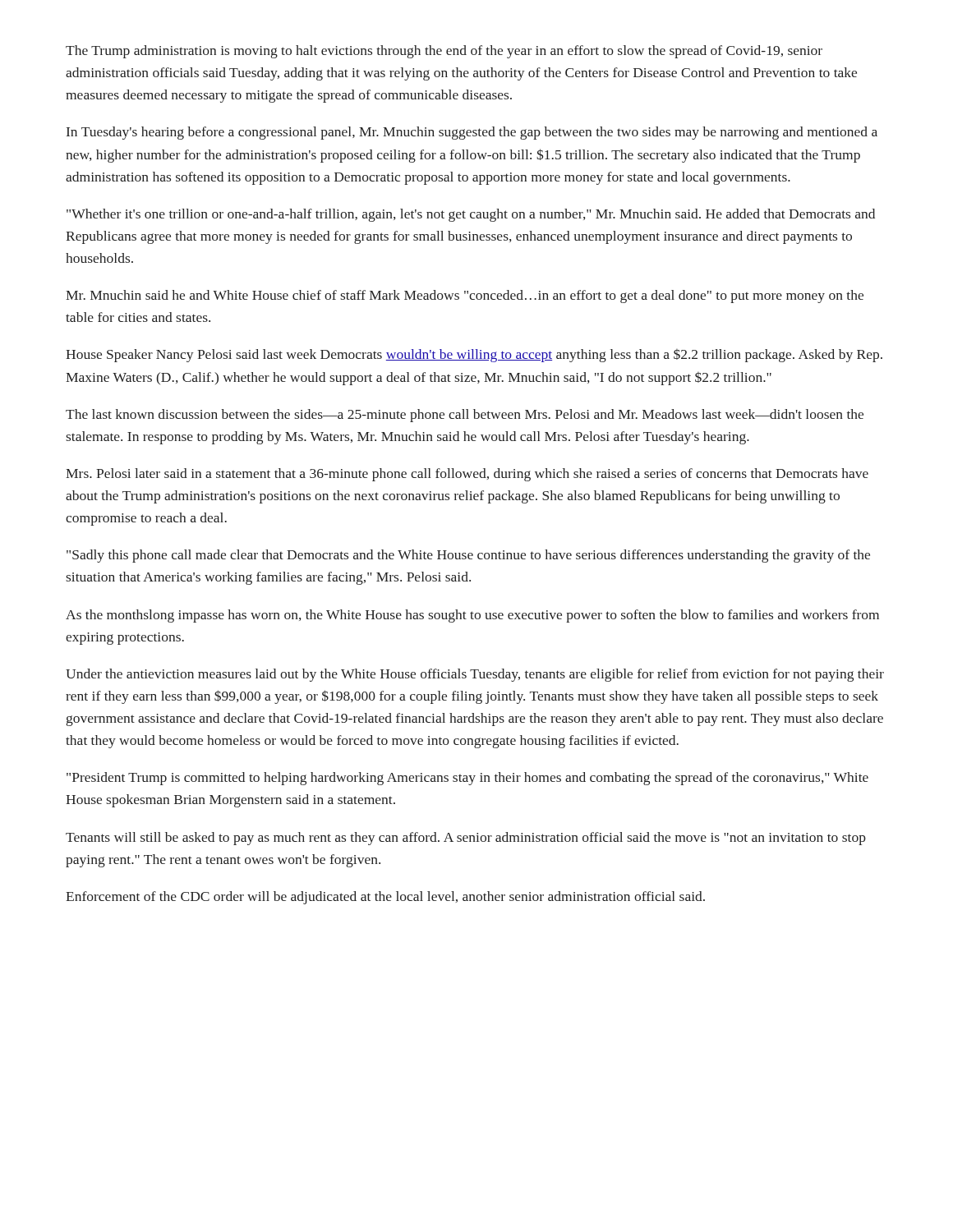
Task: Navigate to the text starting ""Sadly this phone call made clear that Democrats"
Action: (468, 566)
